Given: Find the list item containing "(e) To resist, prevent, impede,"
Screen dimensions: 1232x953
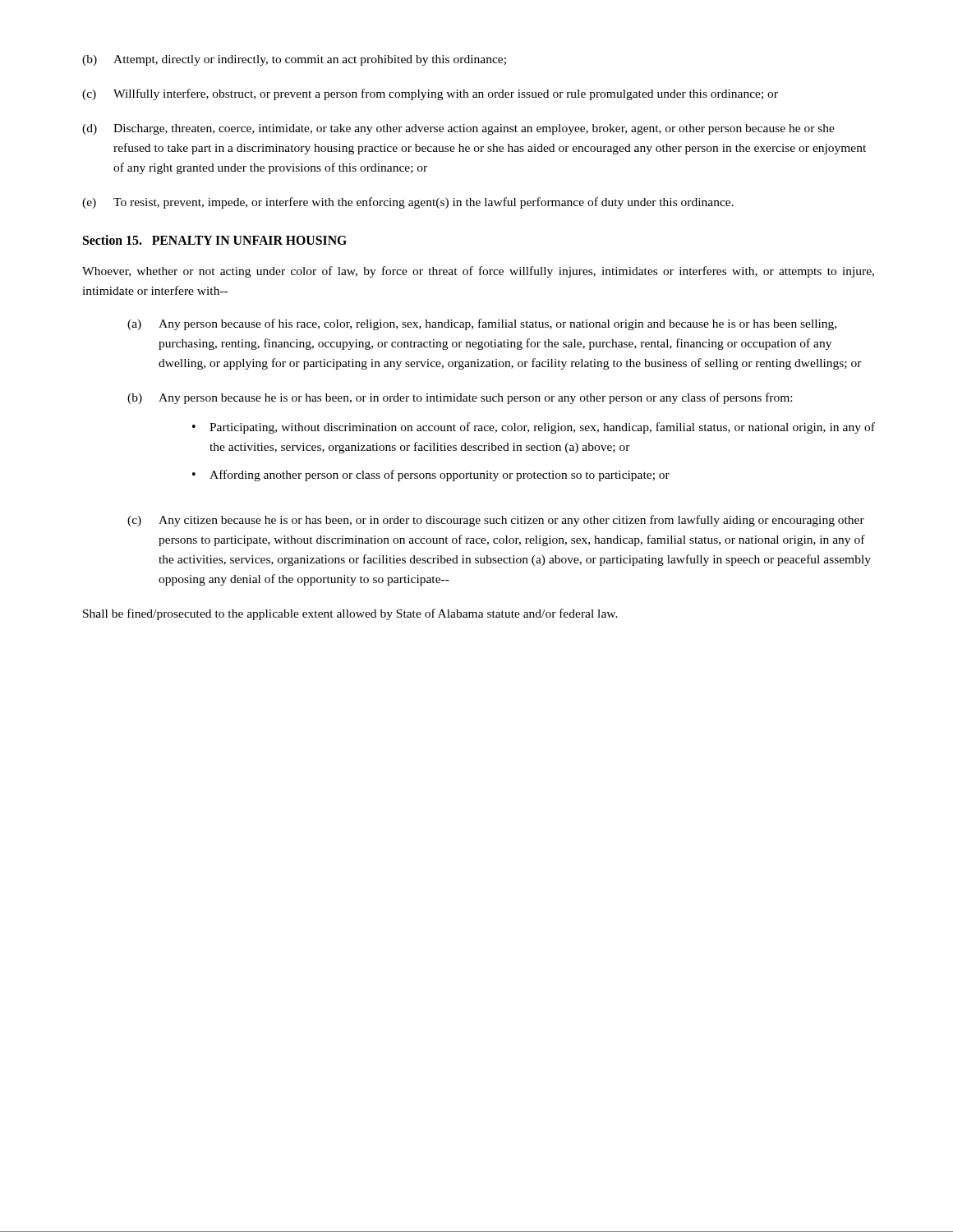Looking at the screenshot, I should 479,202.
